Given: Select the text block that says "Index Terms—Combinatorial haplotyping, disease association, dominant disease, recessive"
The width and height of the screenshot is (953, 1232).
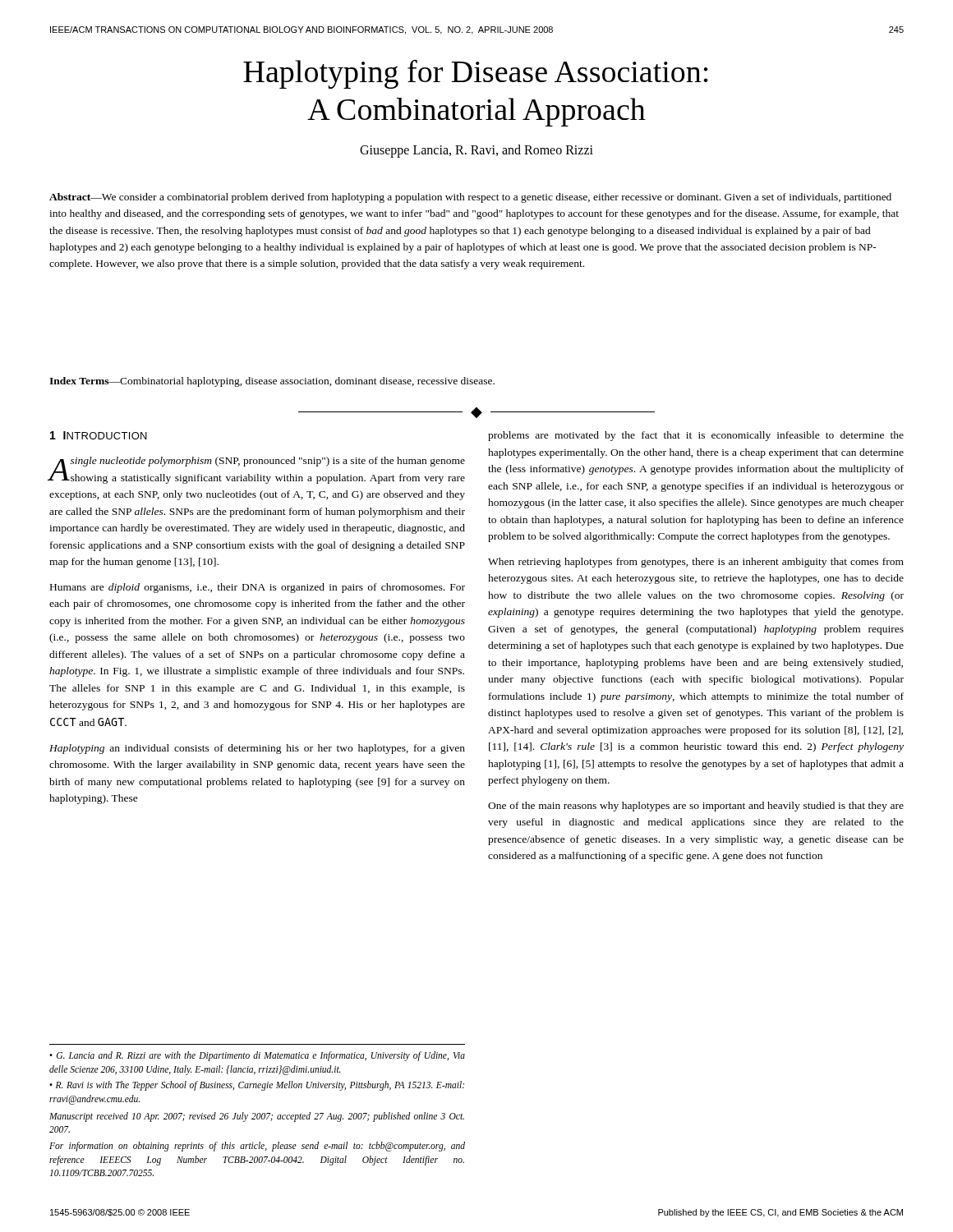Looking at the screenshot, I should [x=476, y=381].
